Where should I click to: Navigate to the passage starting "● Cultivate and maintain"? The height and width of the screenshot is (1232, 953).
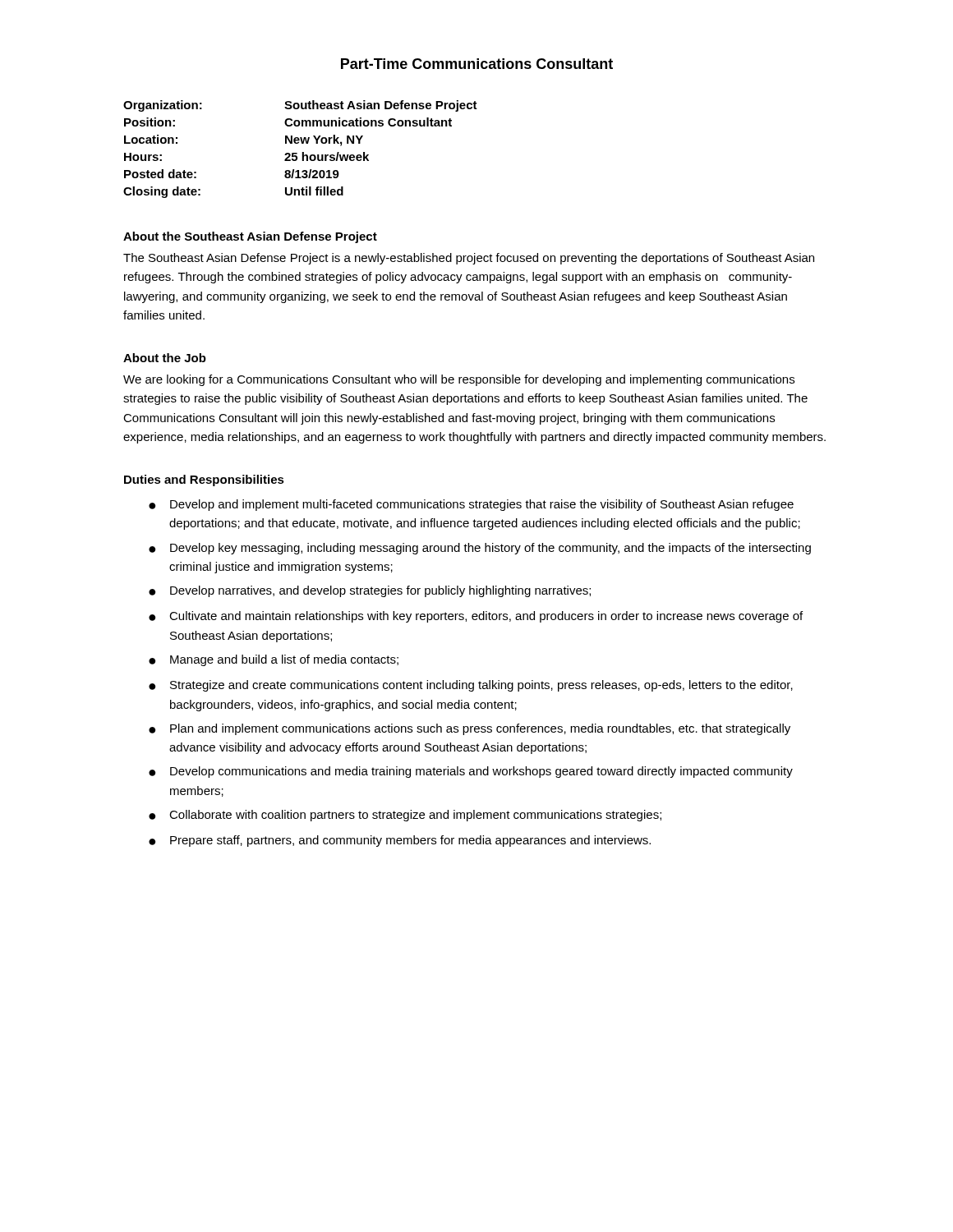489,626
